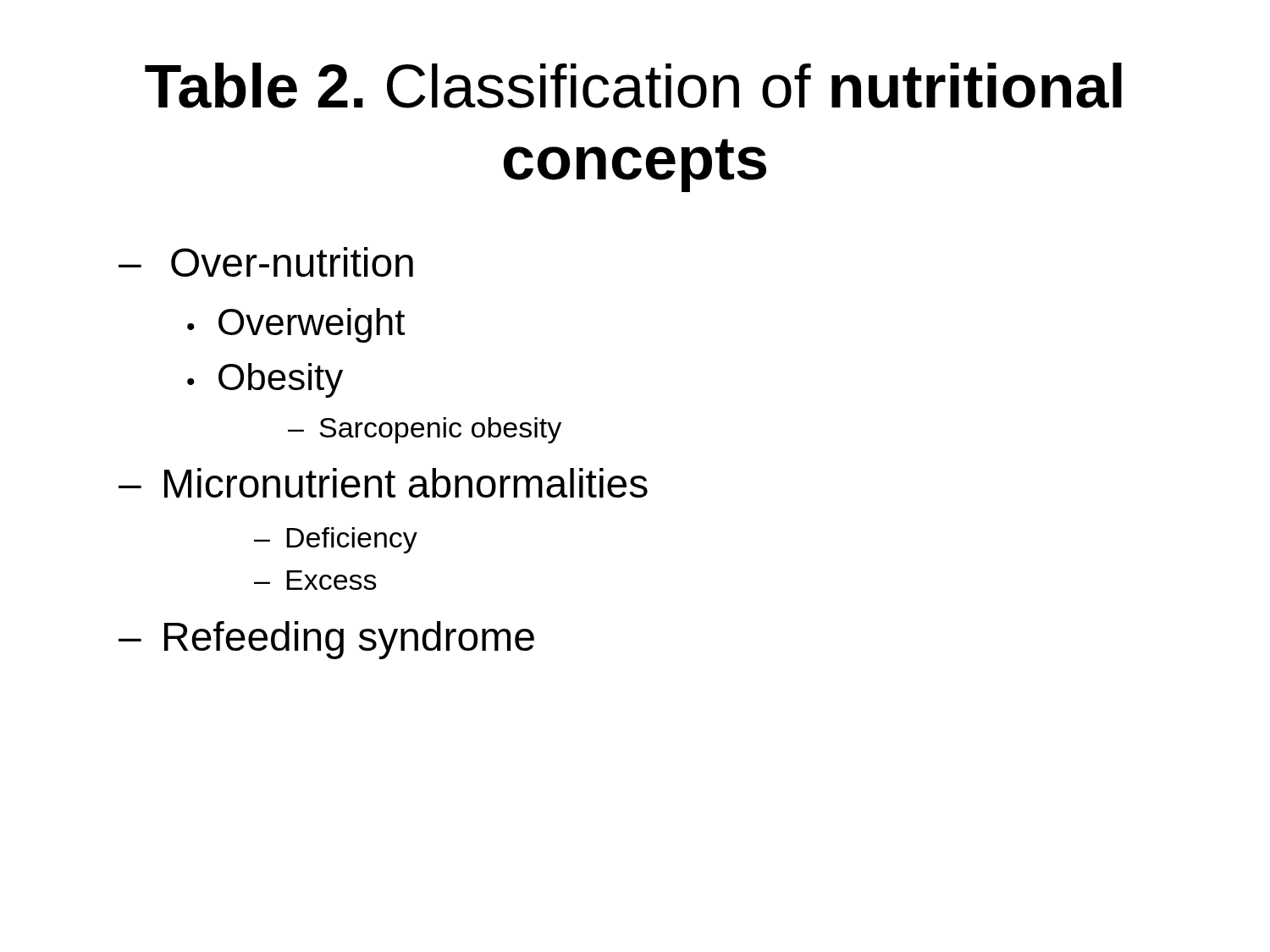Point to "– Over-nutrition"
This screenshot has width=1270, height=952.
click(x=267, y=263)
